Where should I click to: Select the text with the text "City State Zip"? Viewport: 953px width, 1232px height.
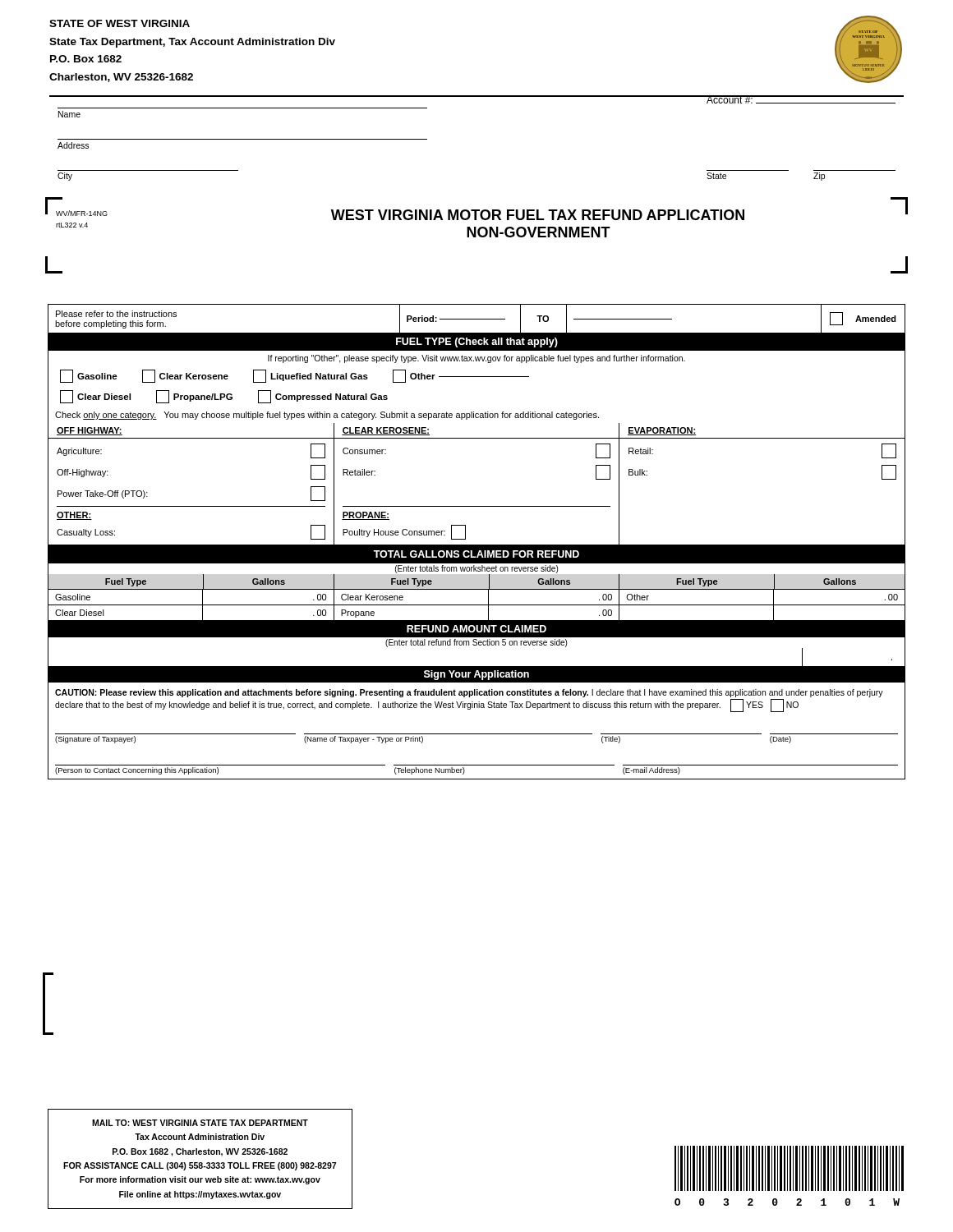coord(64,176)
